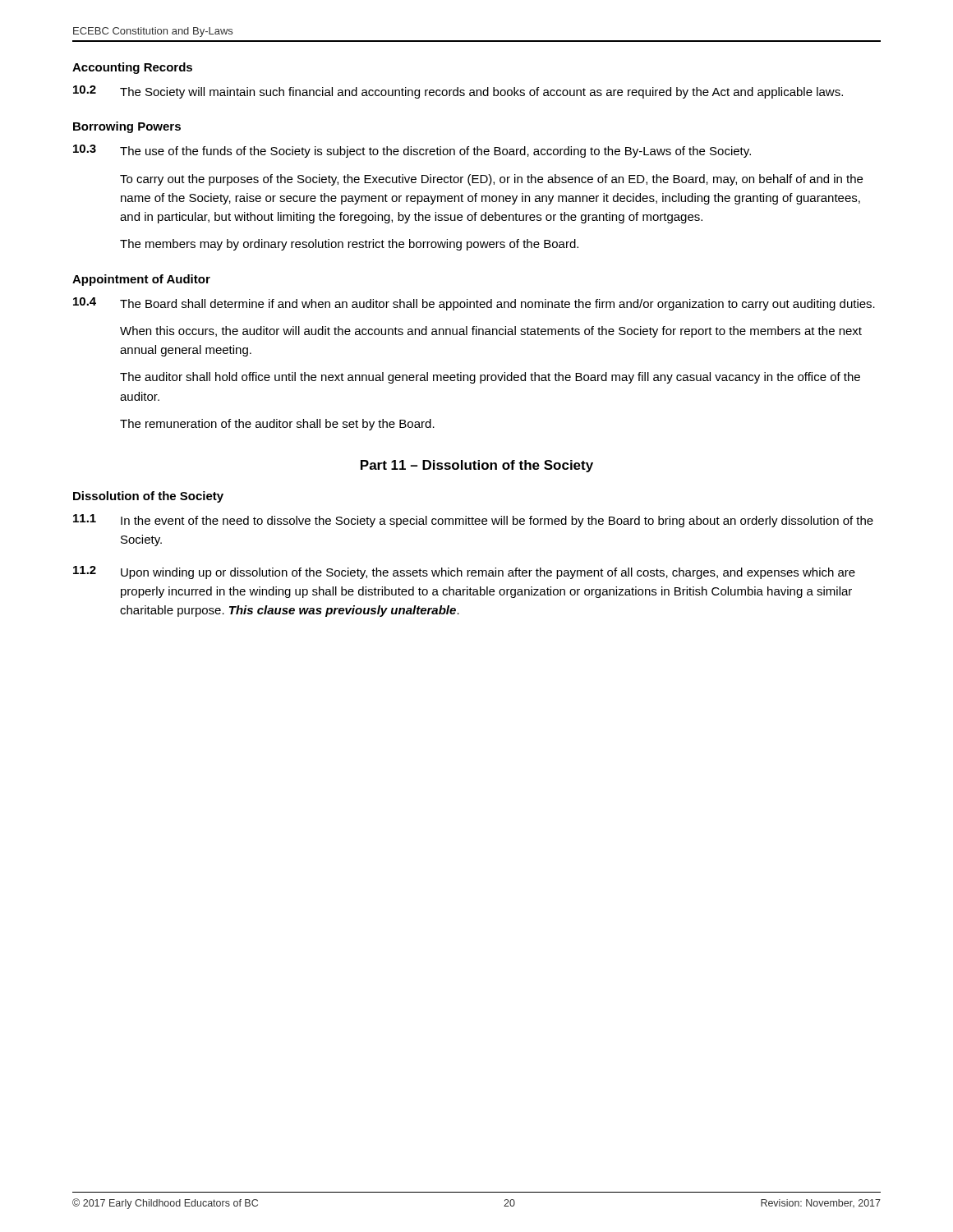The width and height of the screenshot is (953, 1232).
Task: Select the text block that says "The auditor shall hold office until the next"
Action: tap(490, 386)
